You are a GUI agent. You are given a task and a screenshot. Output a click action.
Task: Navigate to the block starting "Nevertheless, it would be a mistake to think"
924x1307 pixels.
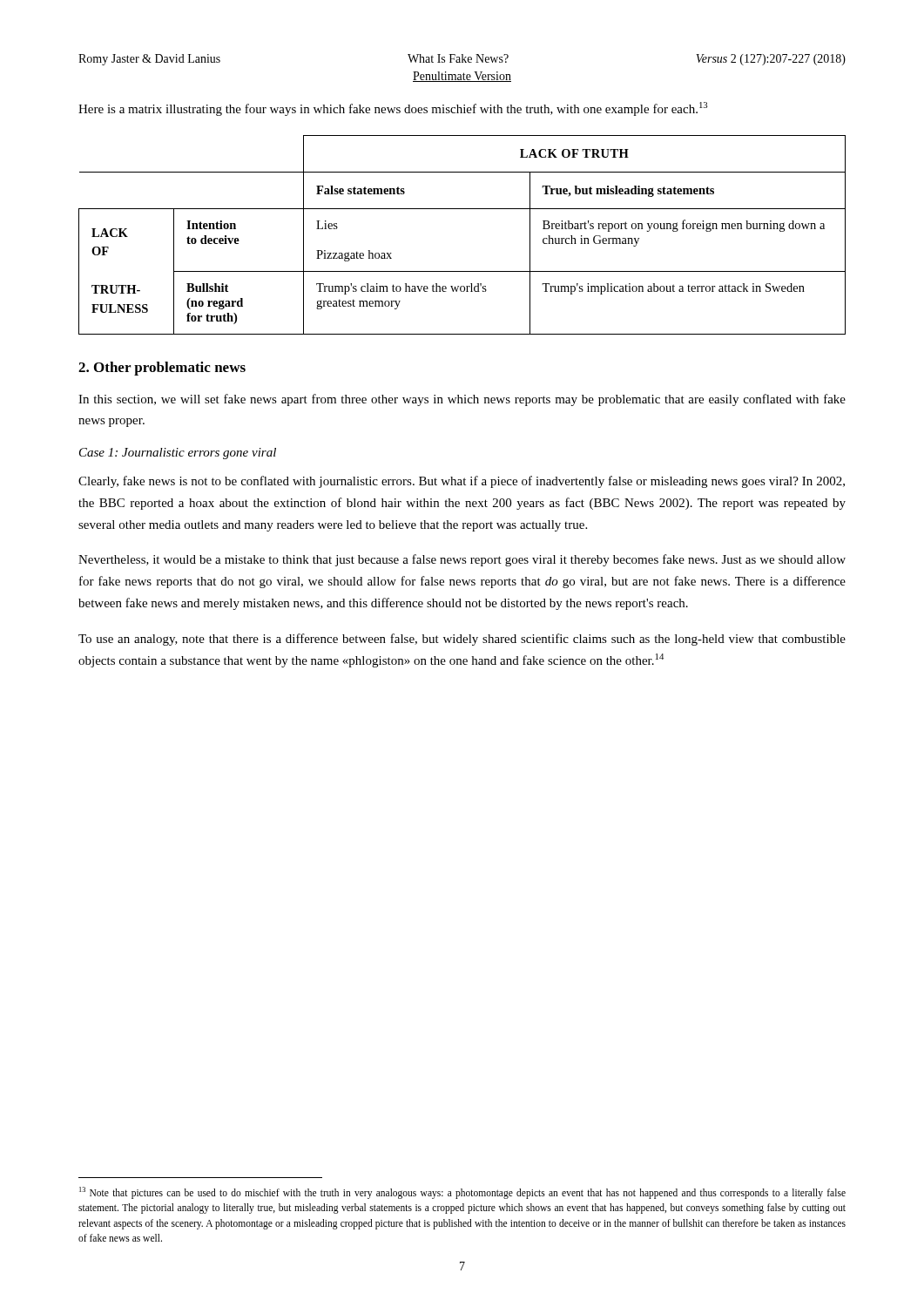point(462,581)
